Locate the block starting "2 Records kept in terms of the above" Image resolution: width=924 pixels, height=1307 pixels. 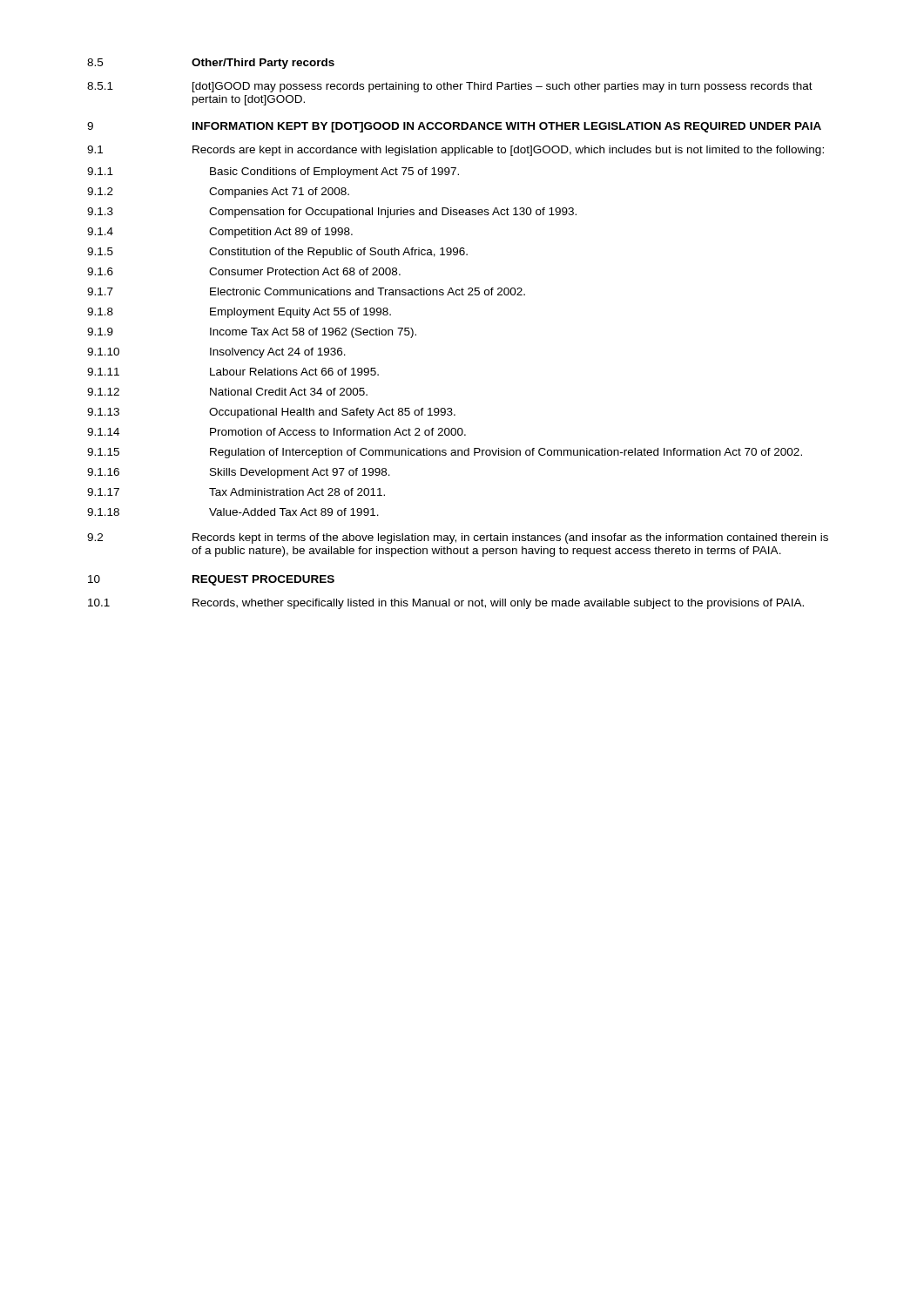point(462,544)
